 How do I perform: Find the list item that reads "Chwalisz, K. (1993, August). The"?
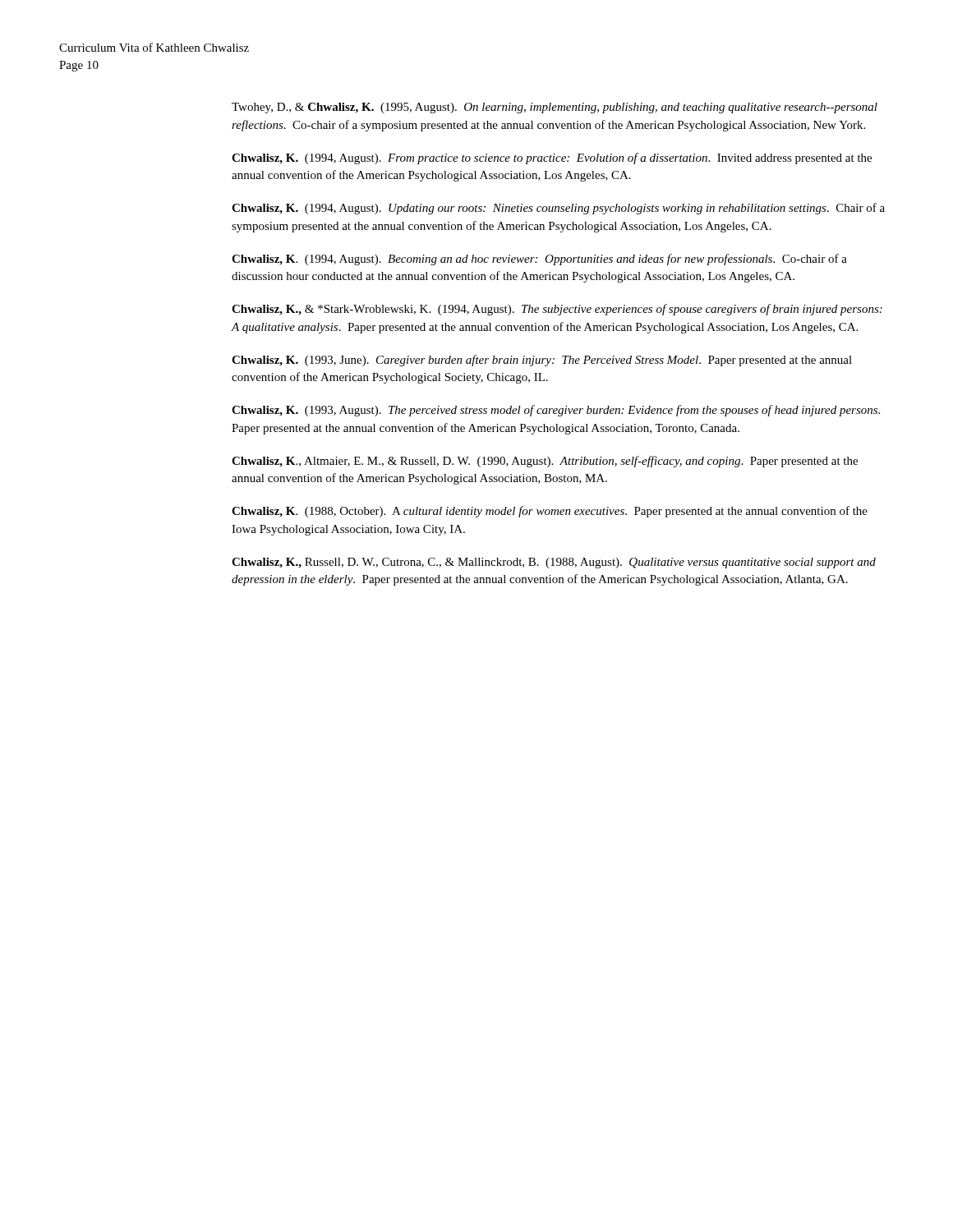476,419
